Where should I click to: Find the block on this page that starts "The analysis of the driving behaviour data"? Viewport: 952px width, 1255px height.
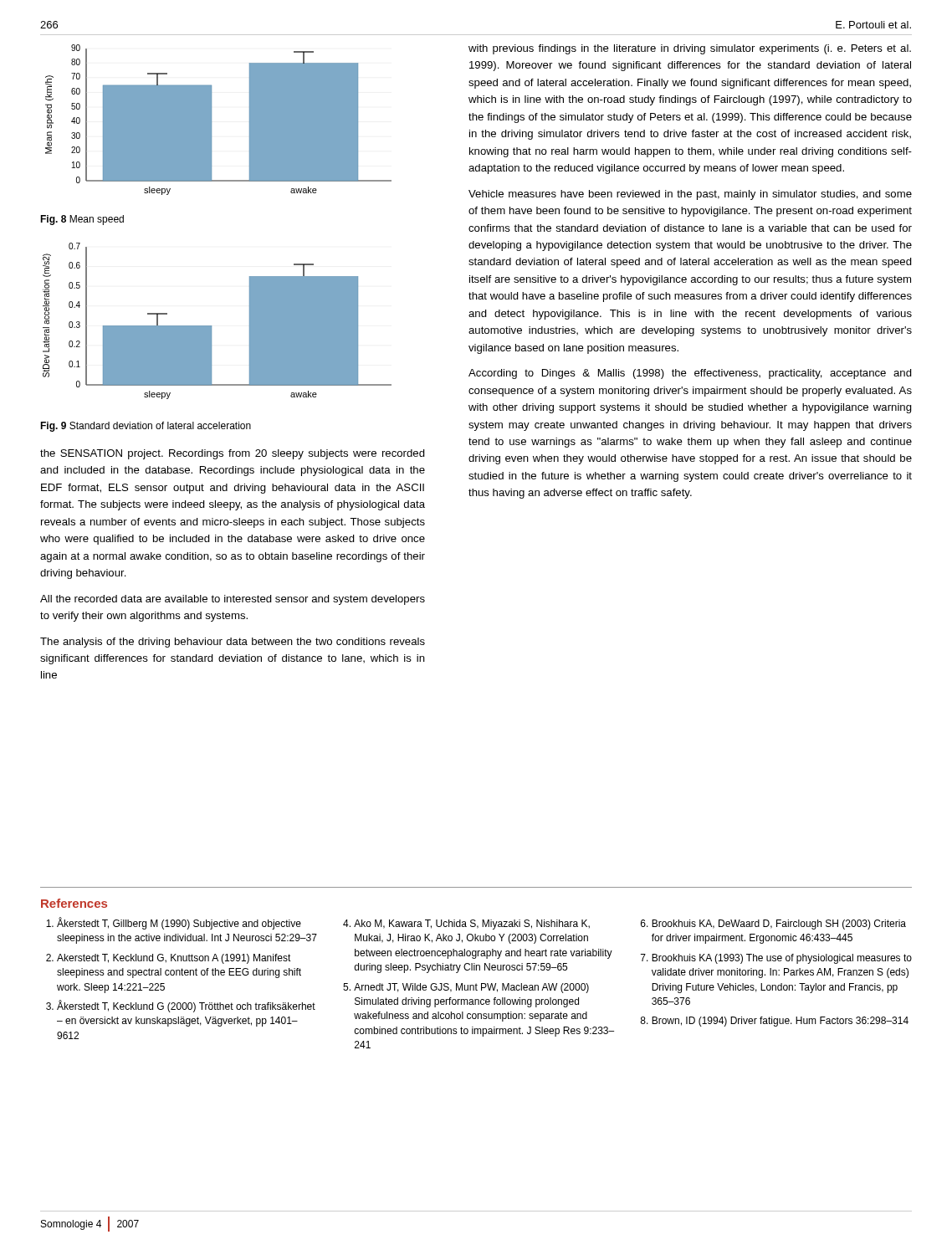point(233,658)
